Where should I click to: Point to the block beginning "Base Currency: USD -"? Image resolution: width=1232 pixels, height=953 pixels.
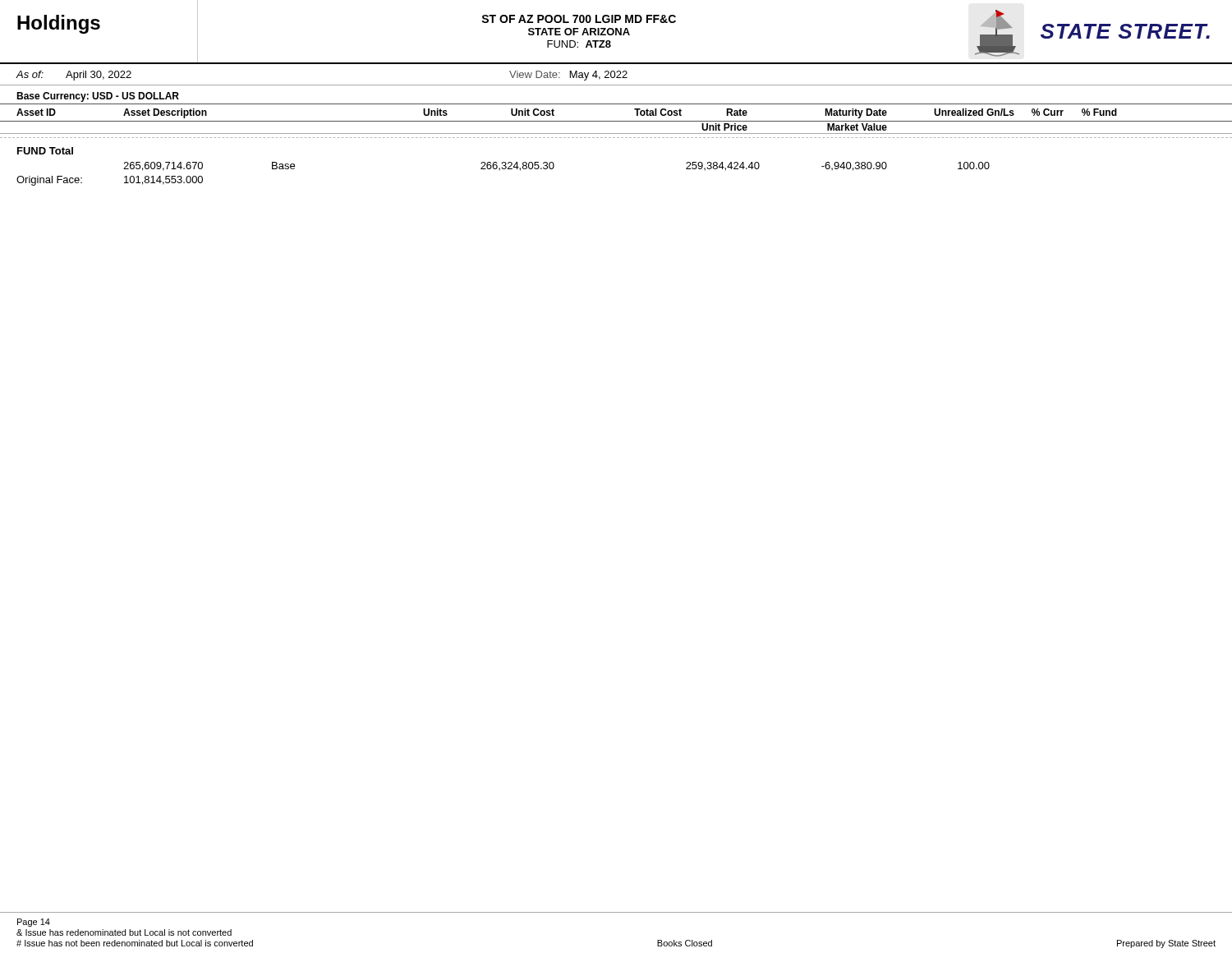[98, 96]
